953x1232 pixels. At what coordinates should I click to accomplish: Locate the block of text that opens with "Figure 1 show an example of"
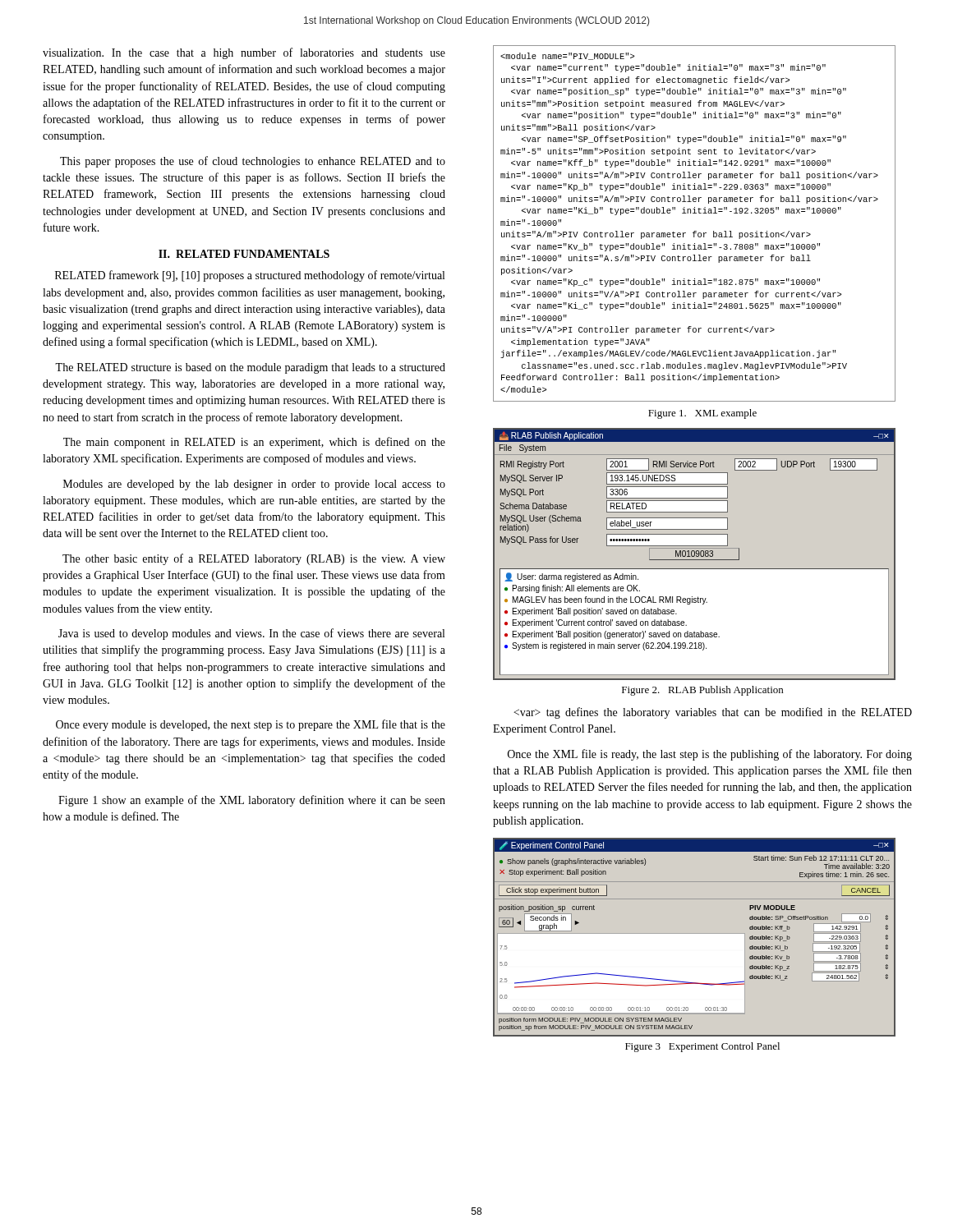coord(244,808)
